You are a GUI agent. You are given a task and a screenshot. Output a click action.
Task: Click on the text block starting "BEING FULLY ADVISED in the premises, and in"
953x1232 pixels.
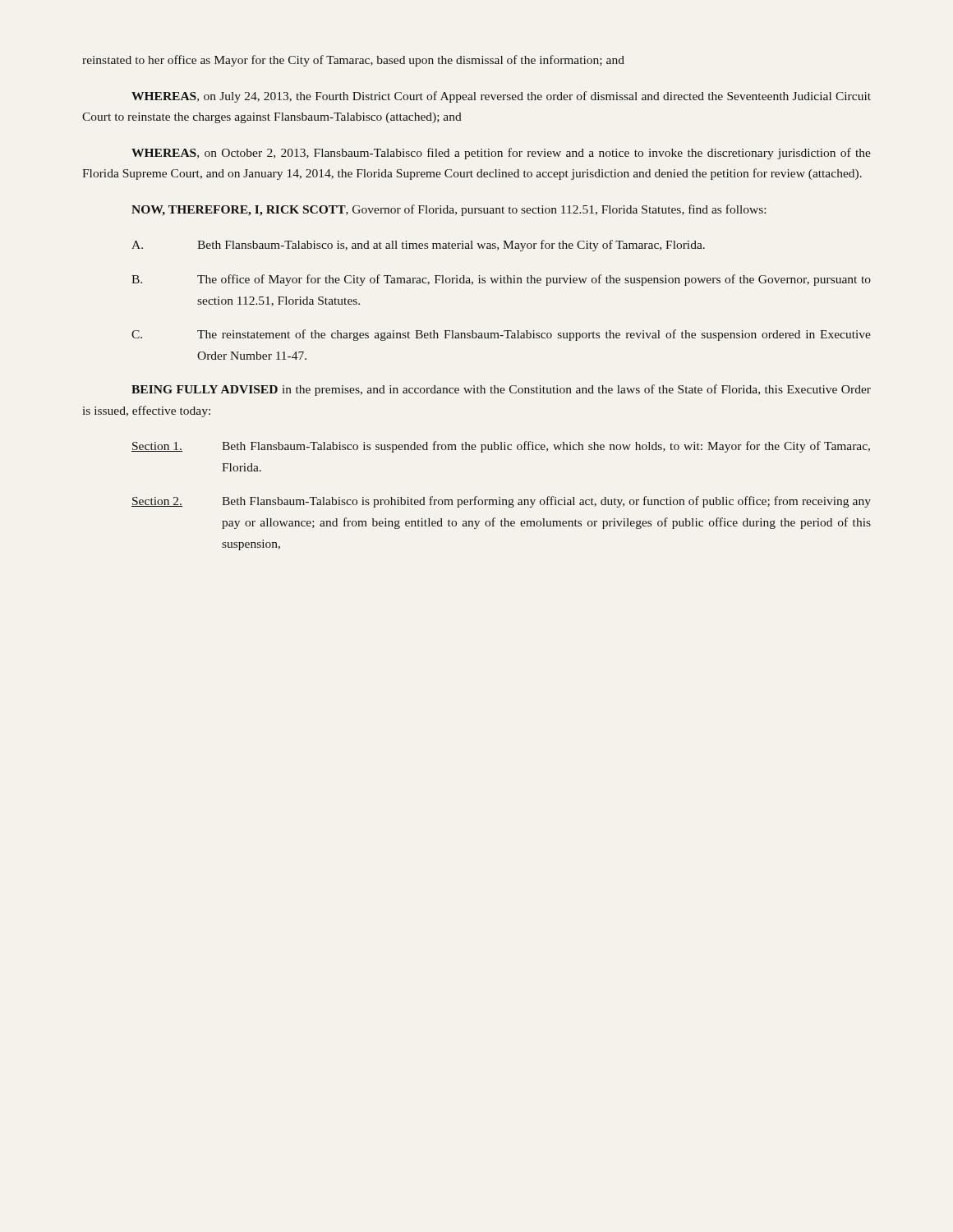(x=476, y=400)
